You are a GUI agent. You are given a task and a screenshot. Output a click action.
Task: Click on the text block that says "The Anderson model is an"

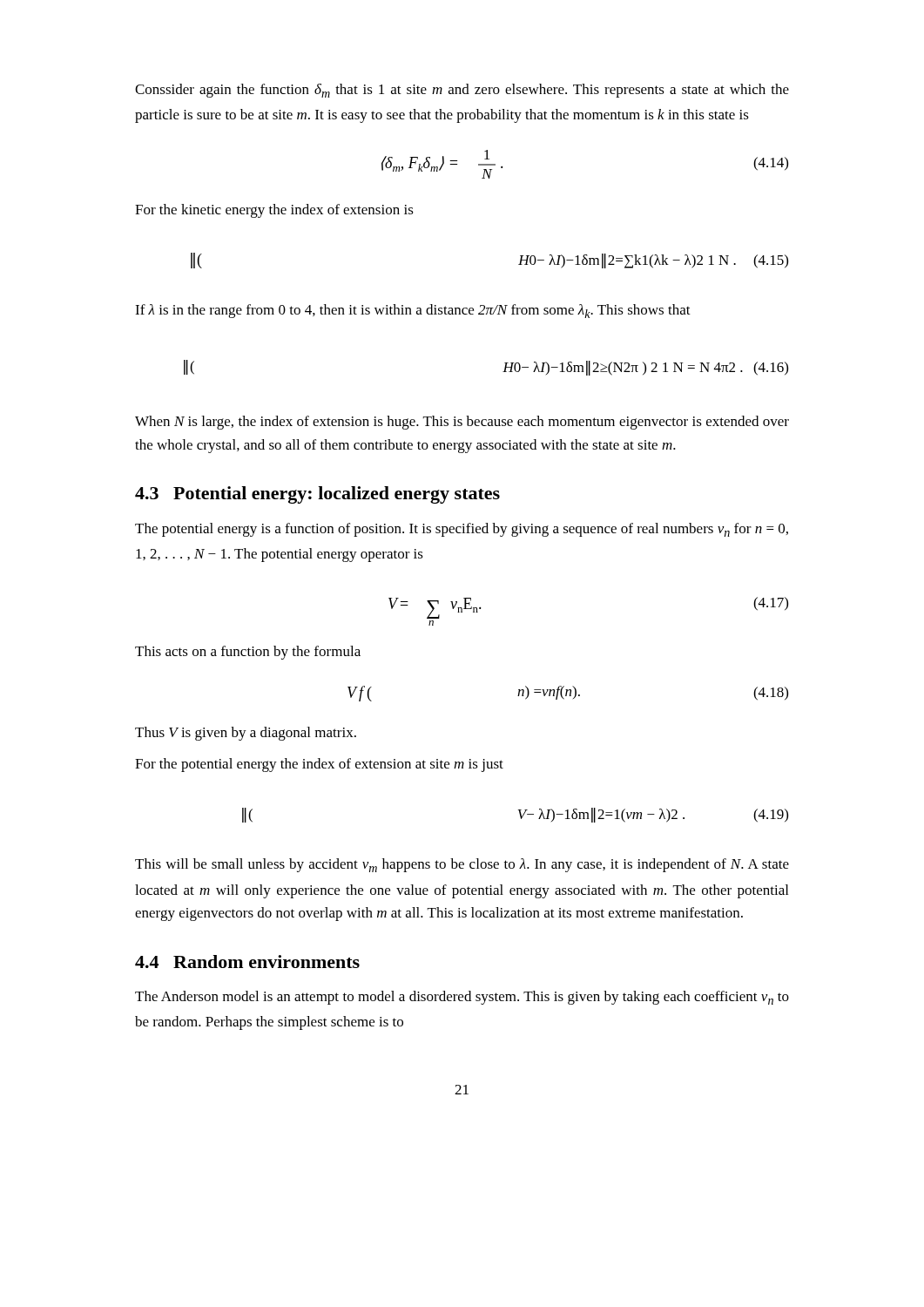click(462, 1010)
